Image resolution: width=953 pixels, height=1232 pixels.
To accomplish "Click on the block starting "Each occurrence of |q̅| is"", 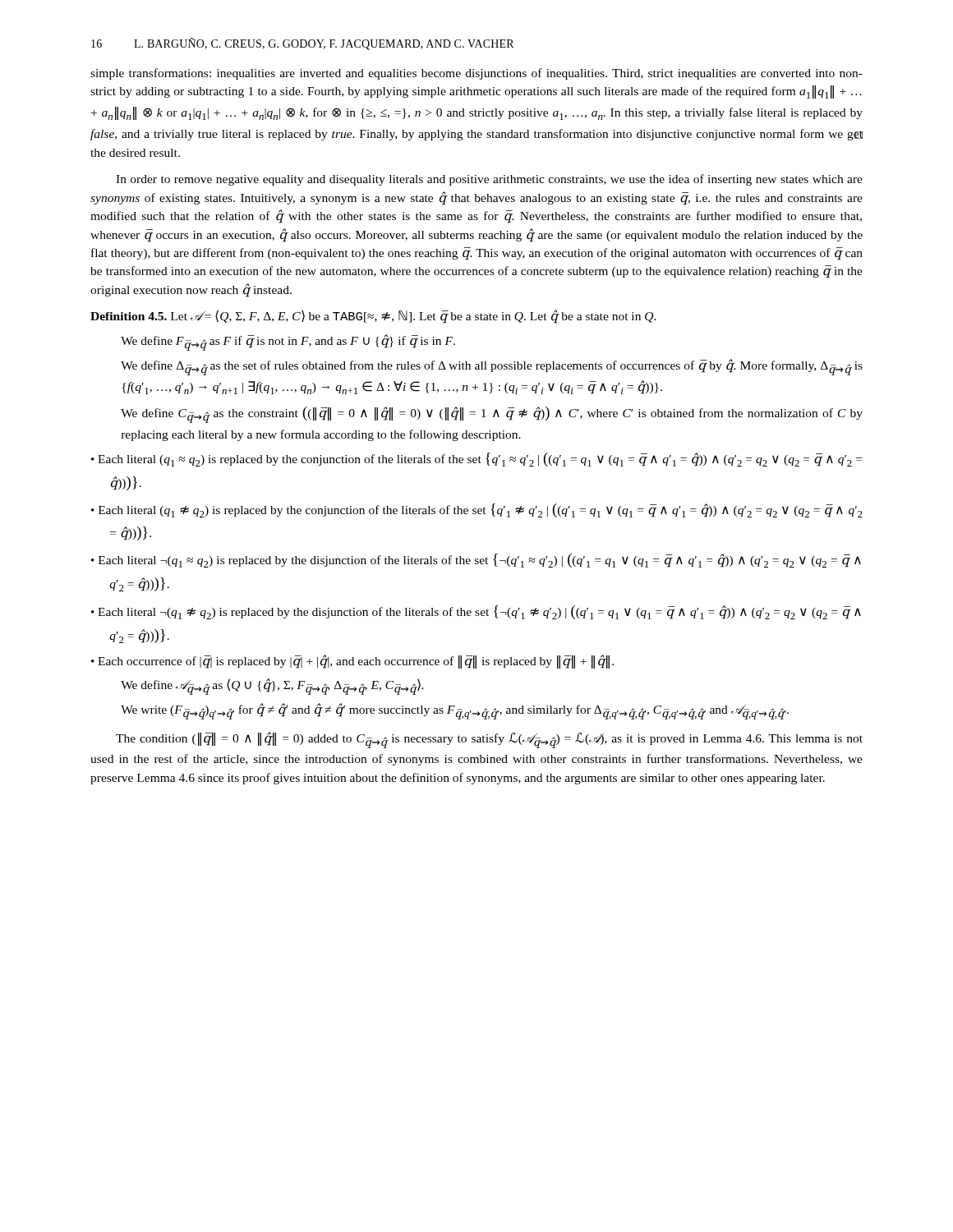I will coord(356,661).
